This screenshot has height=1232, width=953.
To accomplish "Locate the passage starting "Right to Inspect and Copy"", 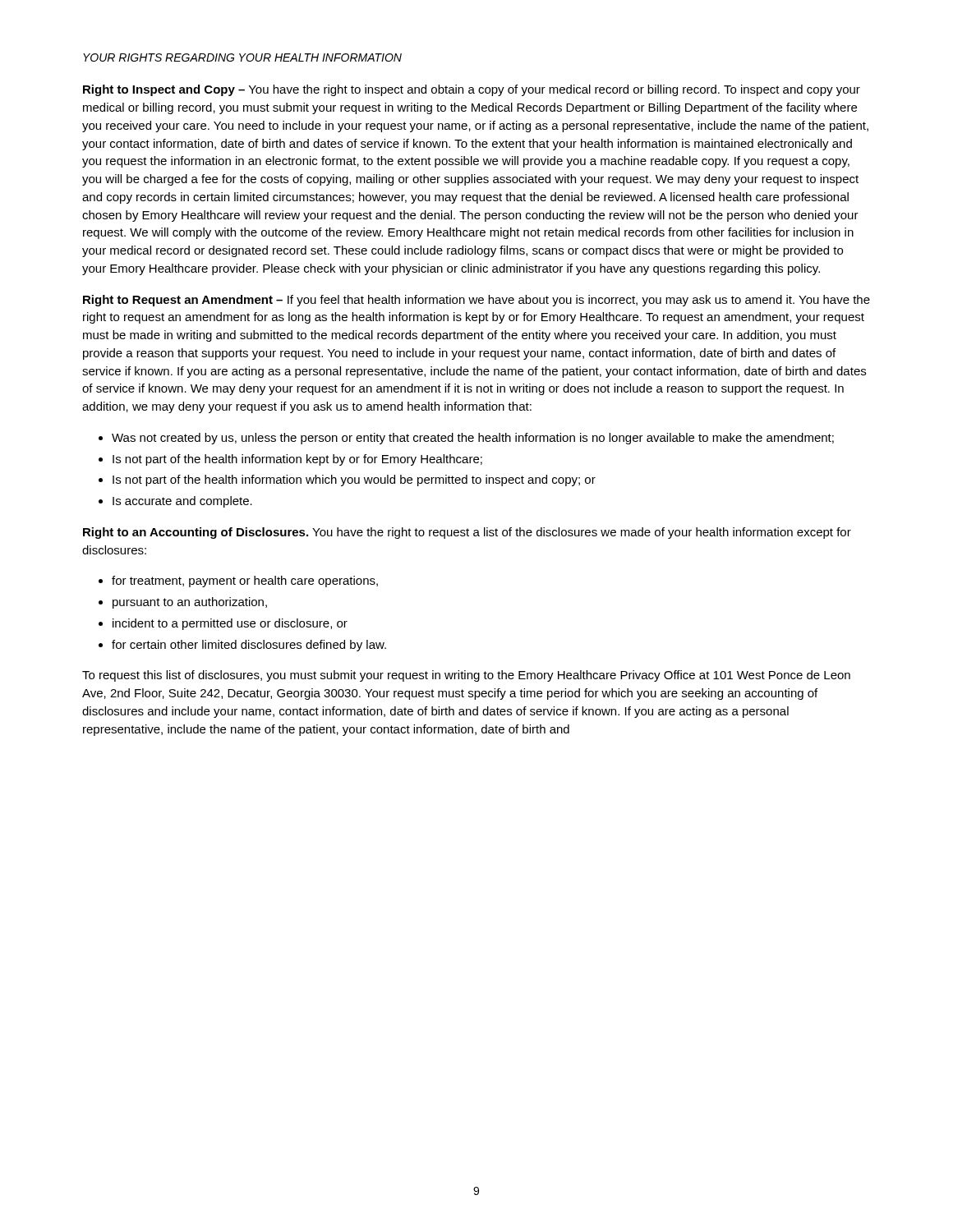I will coord(476,179).
